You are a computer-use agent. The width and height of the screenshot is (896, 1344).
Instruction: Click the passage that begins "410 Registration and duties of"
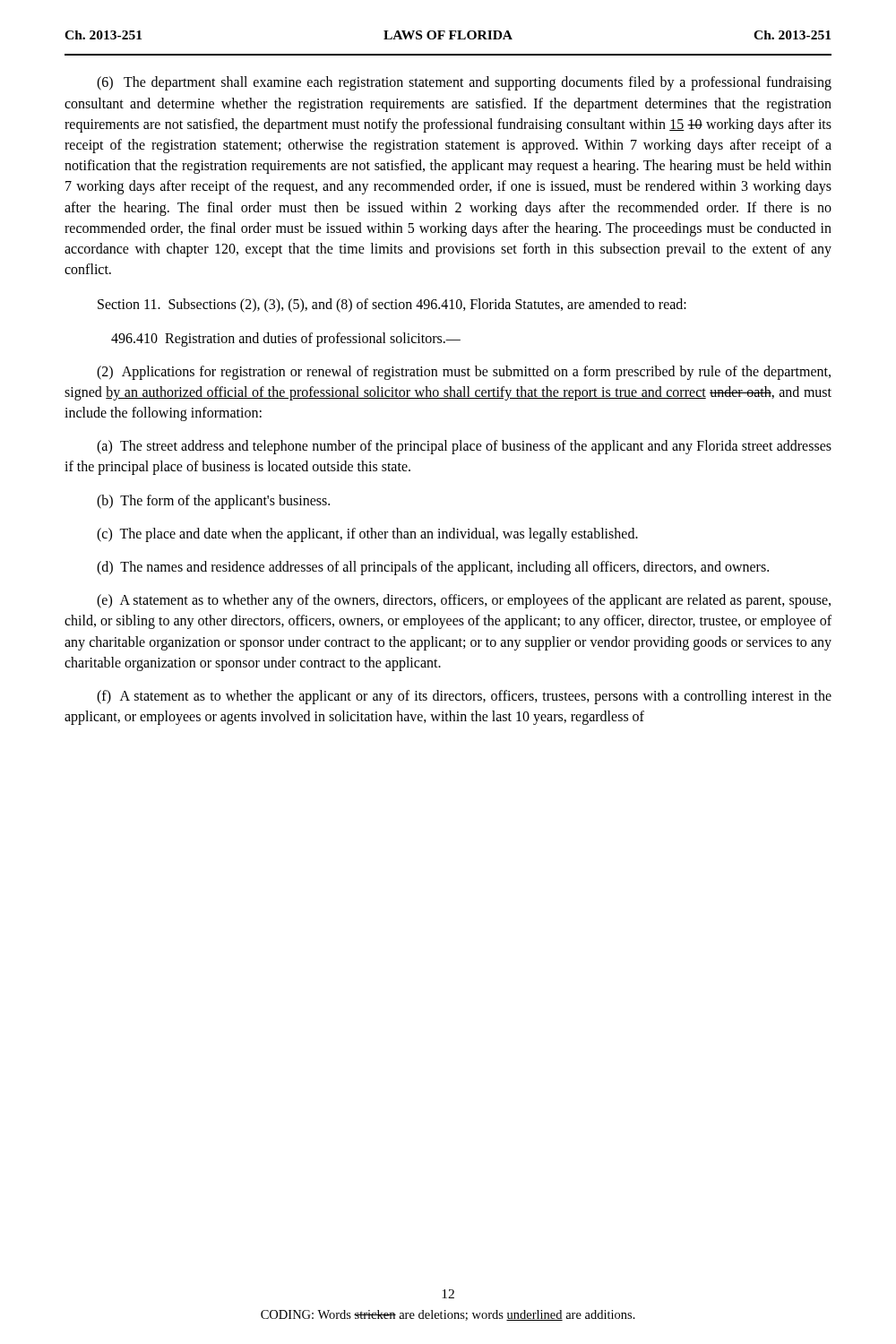coord(279,338)
